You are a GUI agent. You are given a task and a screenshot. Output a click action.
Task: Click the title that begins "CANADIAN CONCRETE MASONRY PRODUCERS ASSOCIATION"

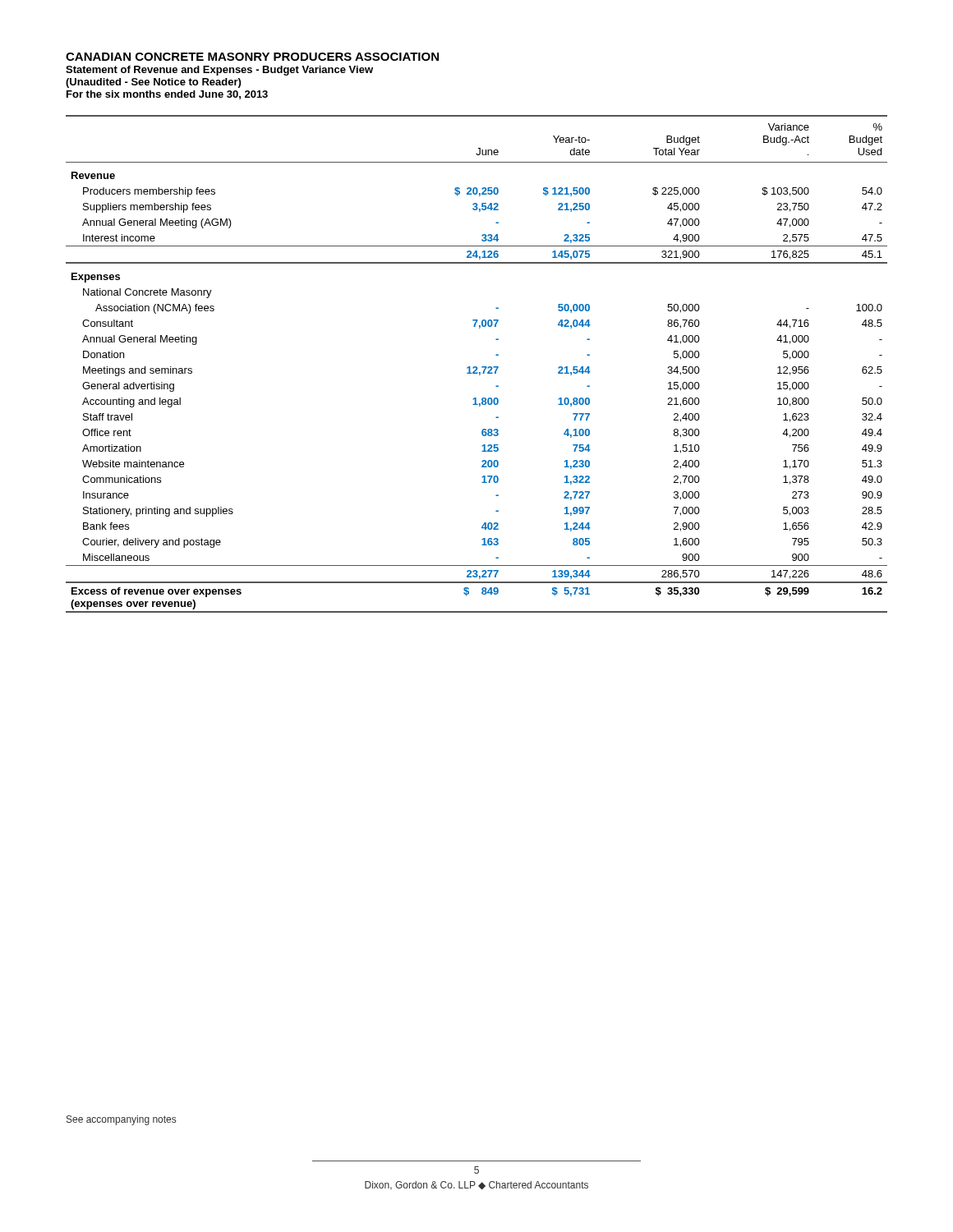tap(252, 57)
